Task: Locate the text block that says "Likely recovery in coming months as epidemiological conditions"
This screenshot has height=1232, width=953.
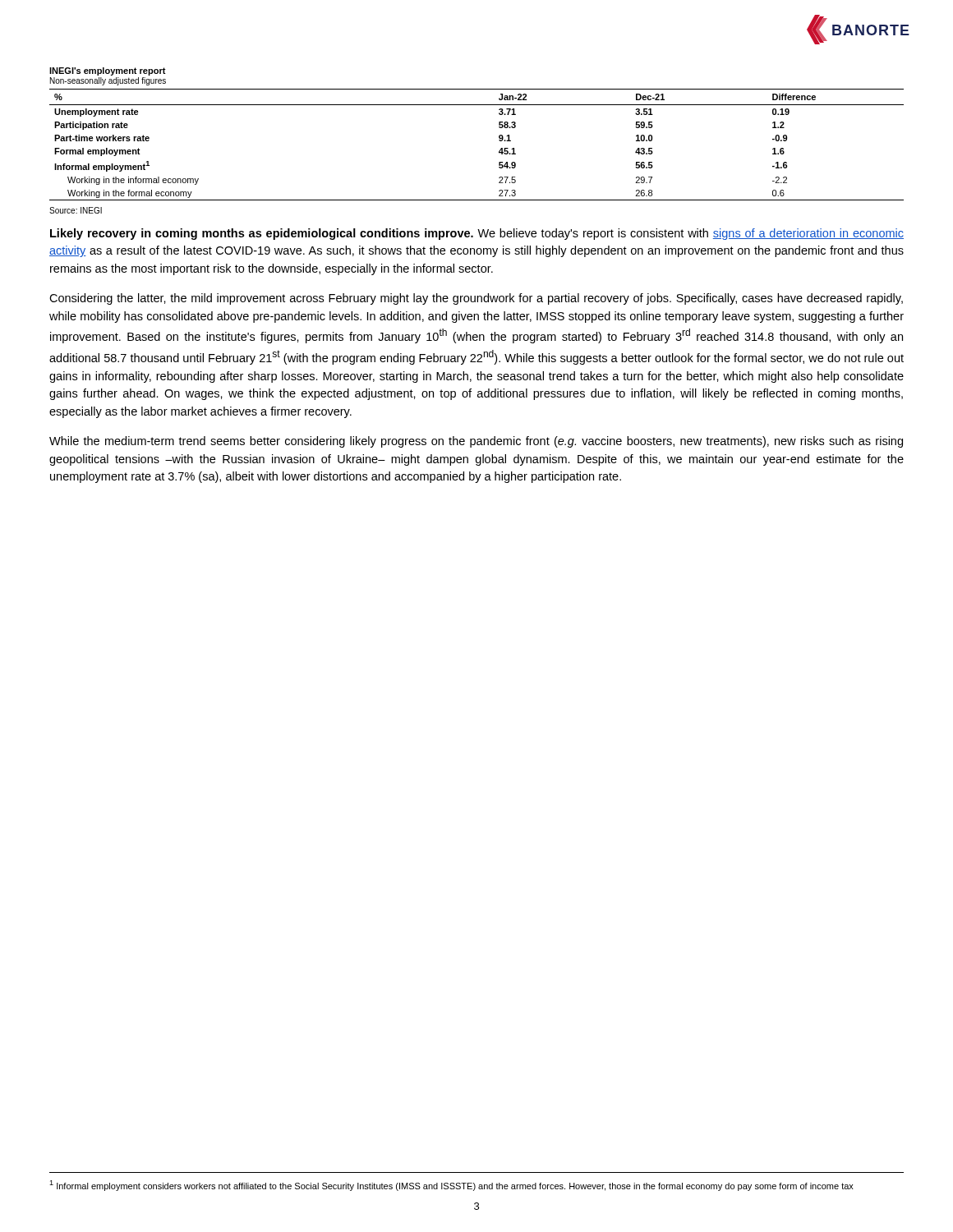Action: pyautogui.click(x=476, y=251)
